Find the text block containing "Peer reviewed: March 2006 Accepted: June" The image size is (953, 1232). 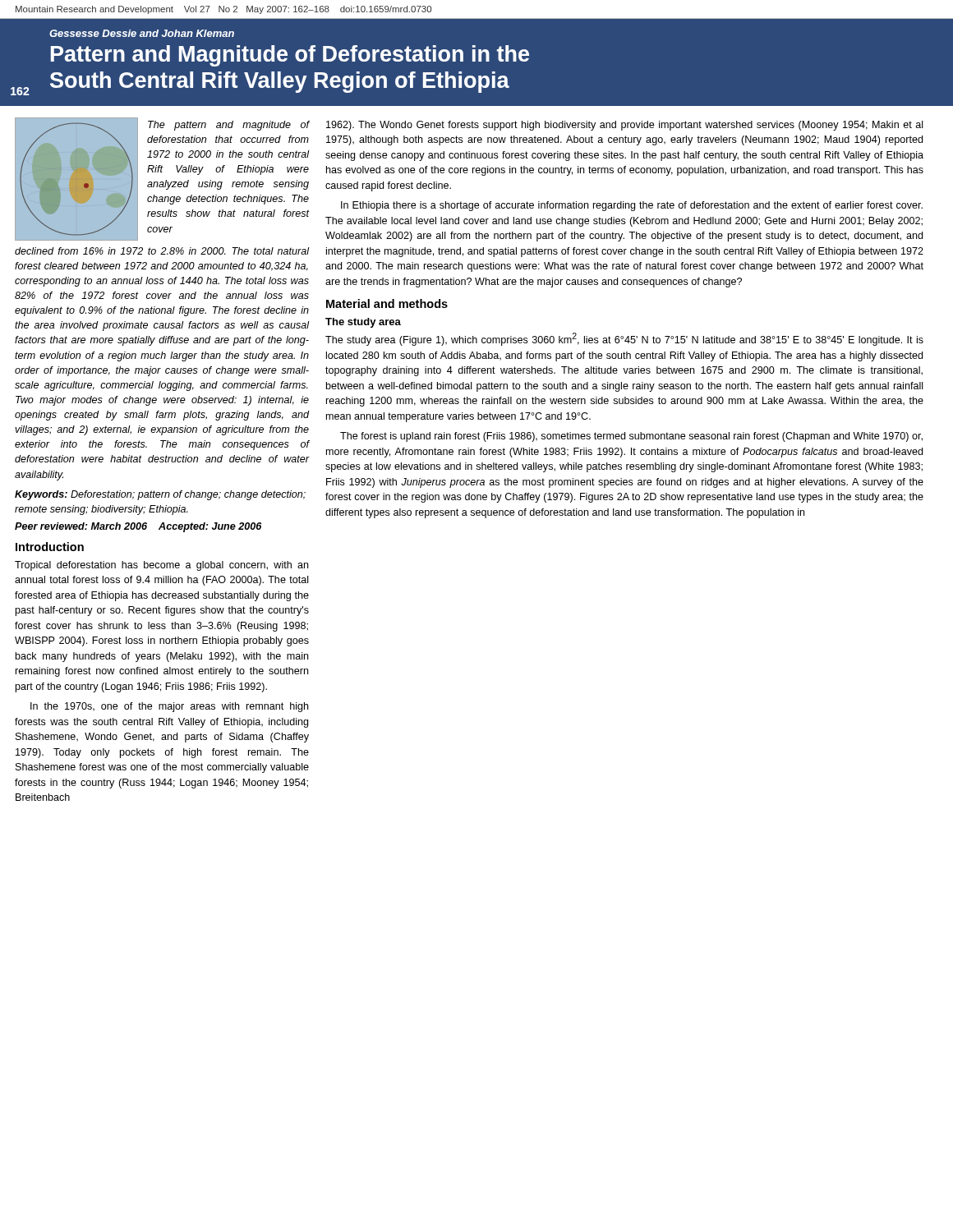pos(138,526)
